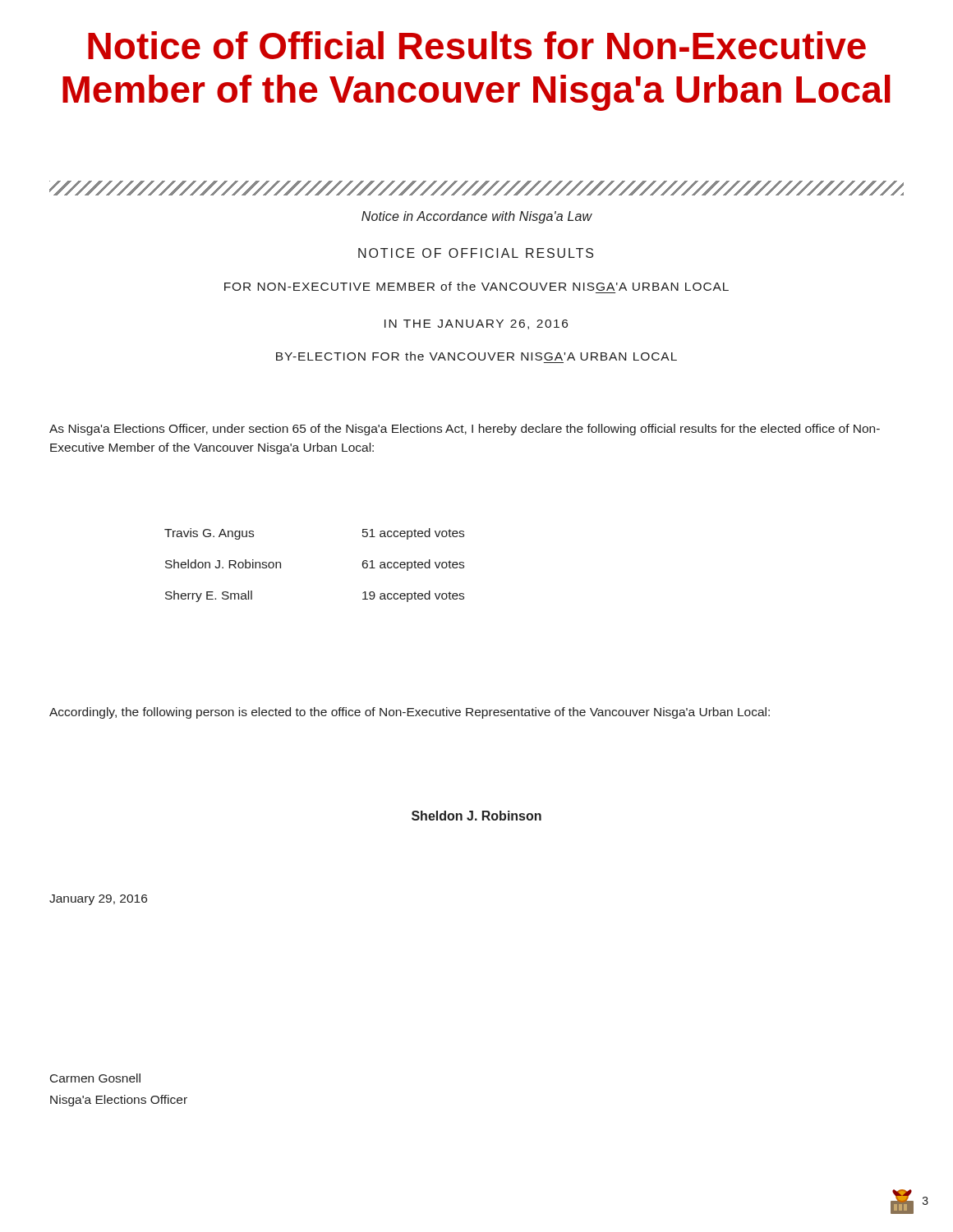The width and height of the screenshot is (953, 1232).
Task: Where is the passage that starts "Carmen Gosnell Nisga'a Elections"?
Action: pos(118,1089)
